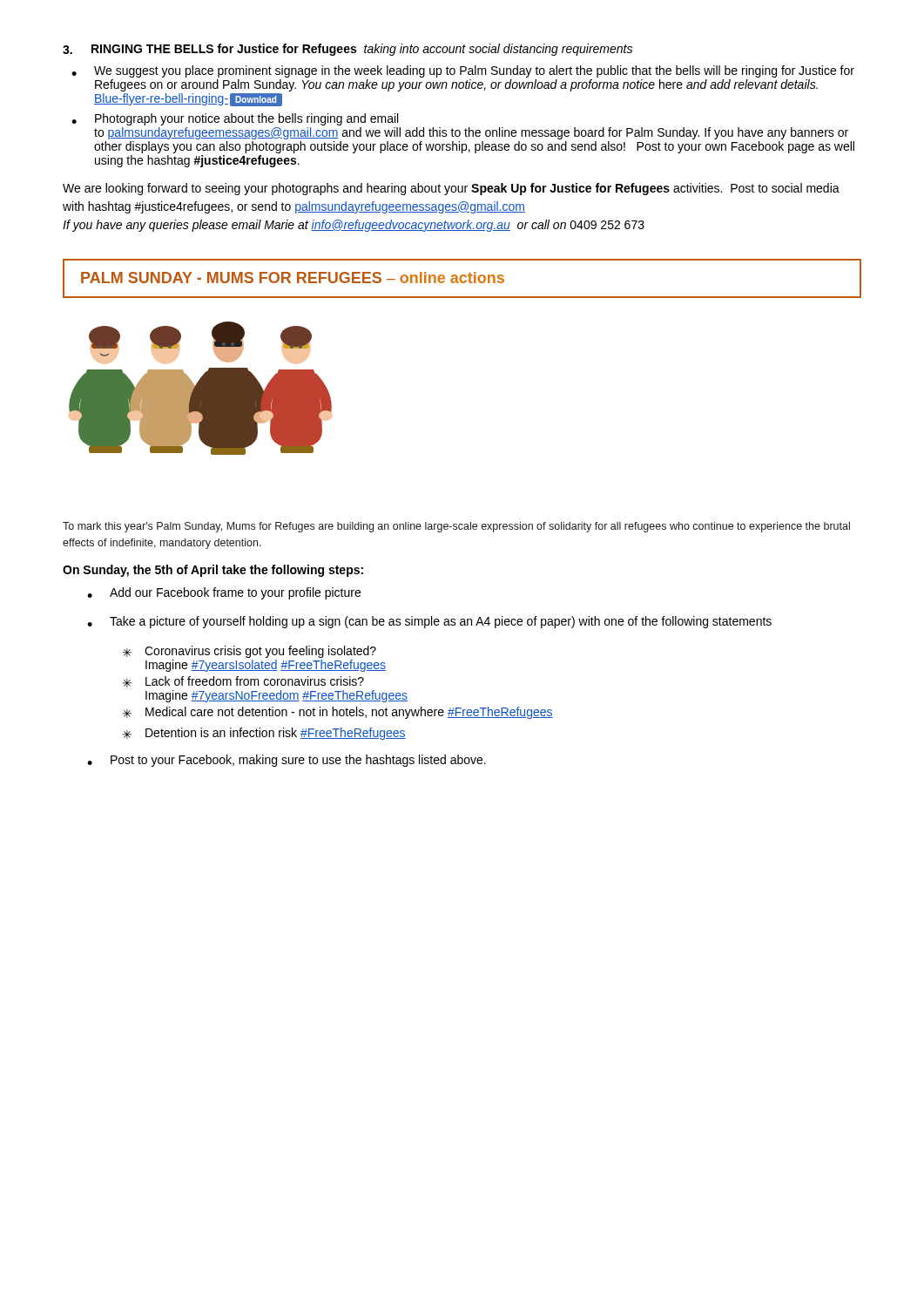Locate the text starting "3. RINGING THE BELLS for Justice"
This screenshot has width=924, height=1307.
tap(348, 49)
